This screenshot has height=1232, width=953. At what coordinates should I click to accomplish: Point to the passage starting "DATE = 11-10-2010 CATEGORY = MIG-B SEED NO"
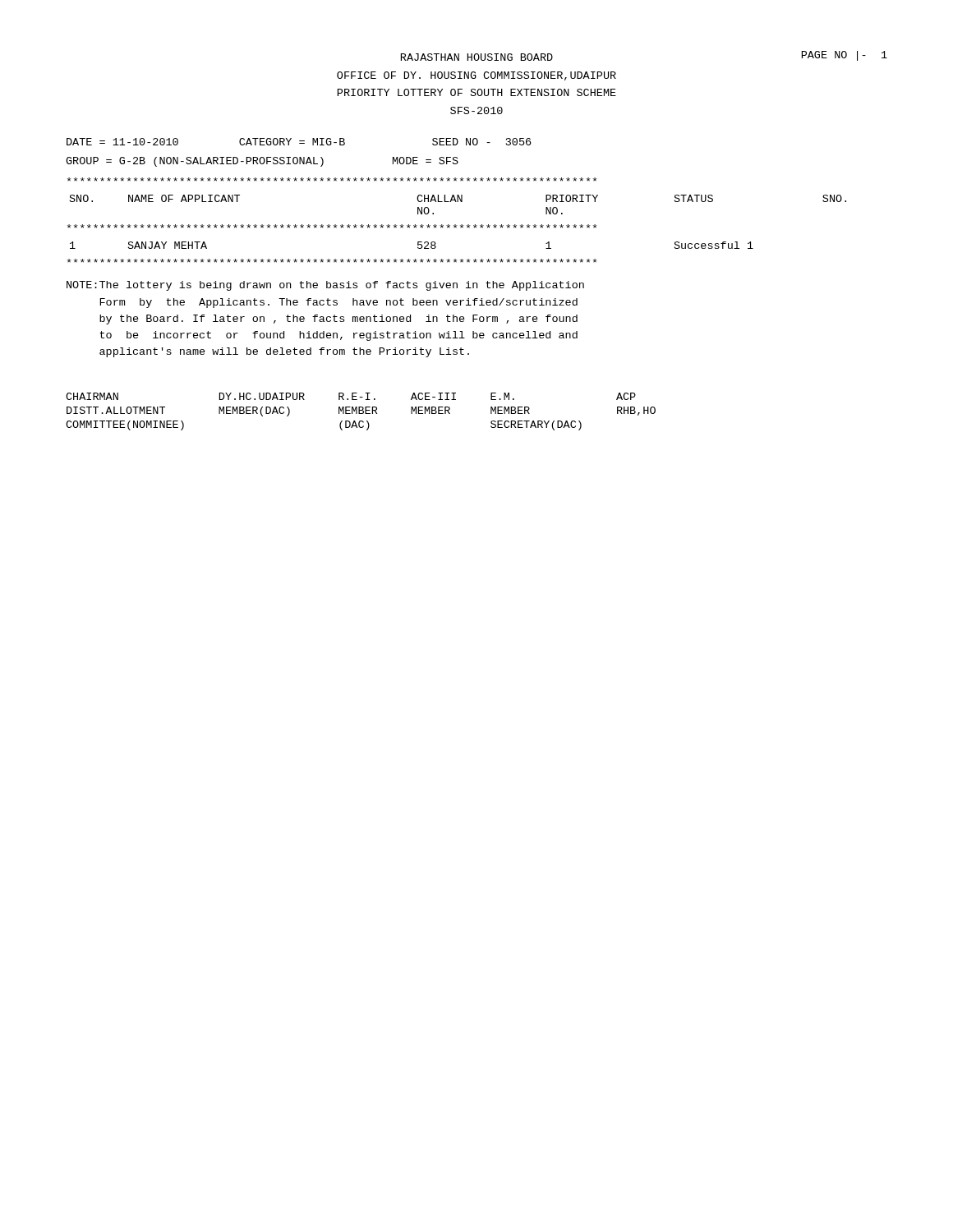coord(299,143)
